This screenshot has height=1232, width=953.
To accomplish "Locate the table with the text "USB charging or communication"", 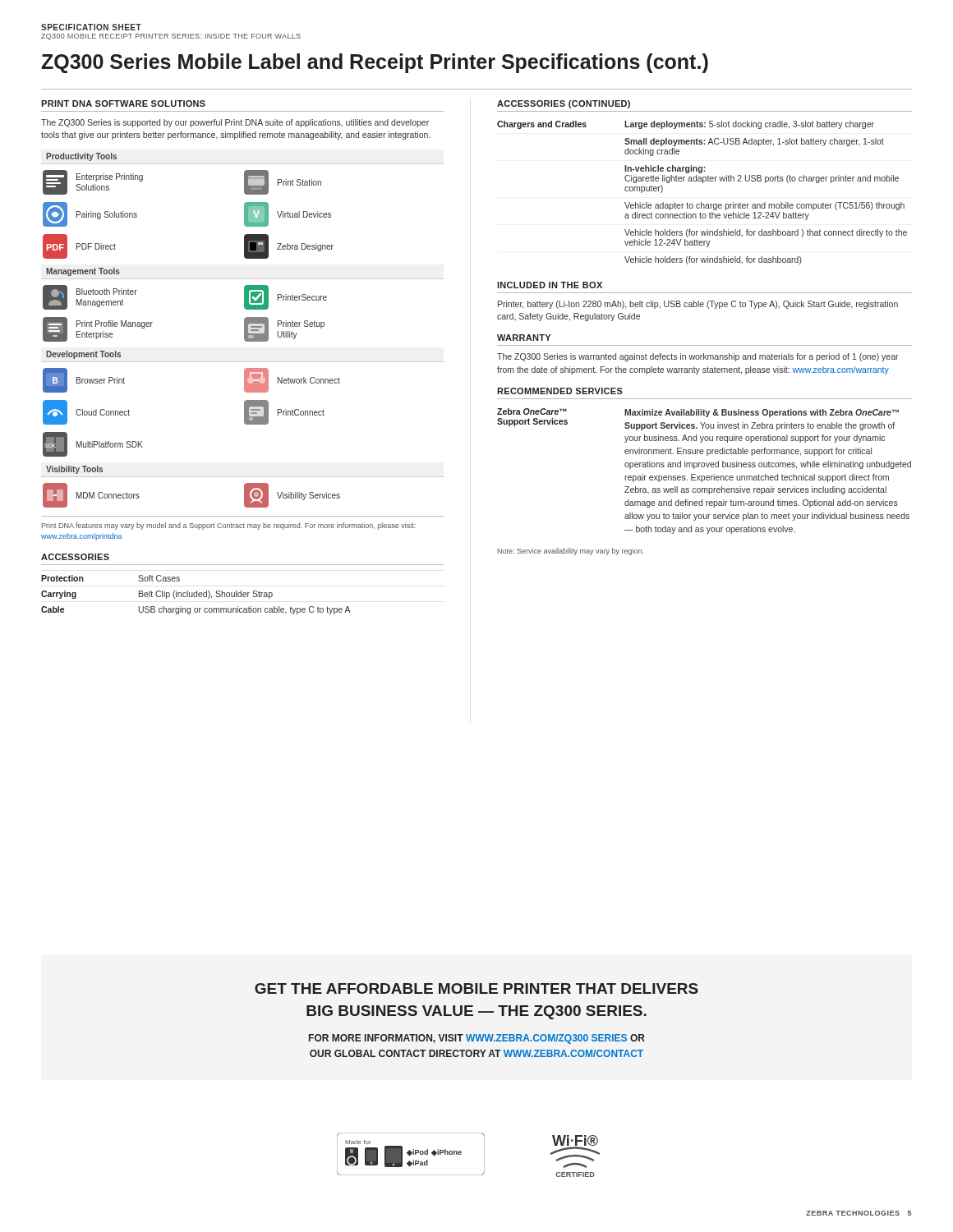I will point(242,593).
